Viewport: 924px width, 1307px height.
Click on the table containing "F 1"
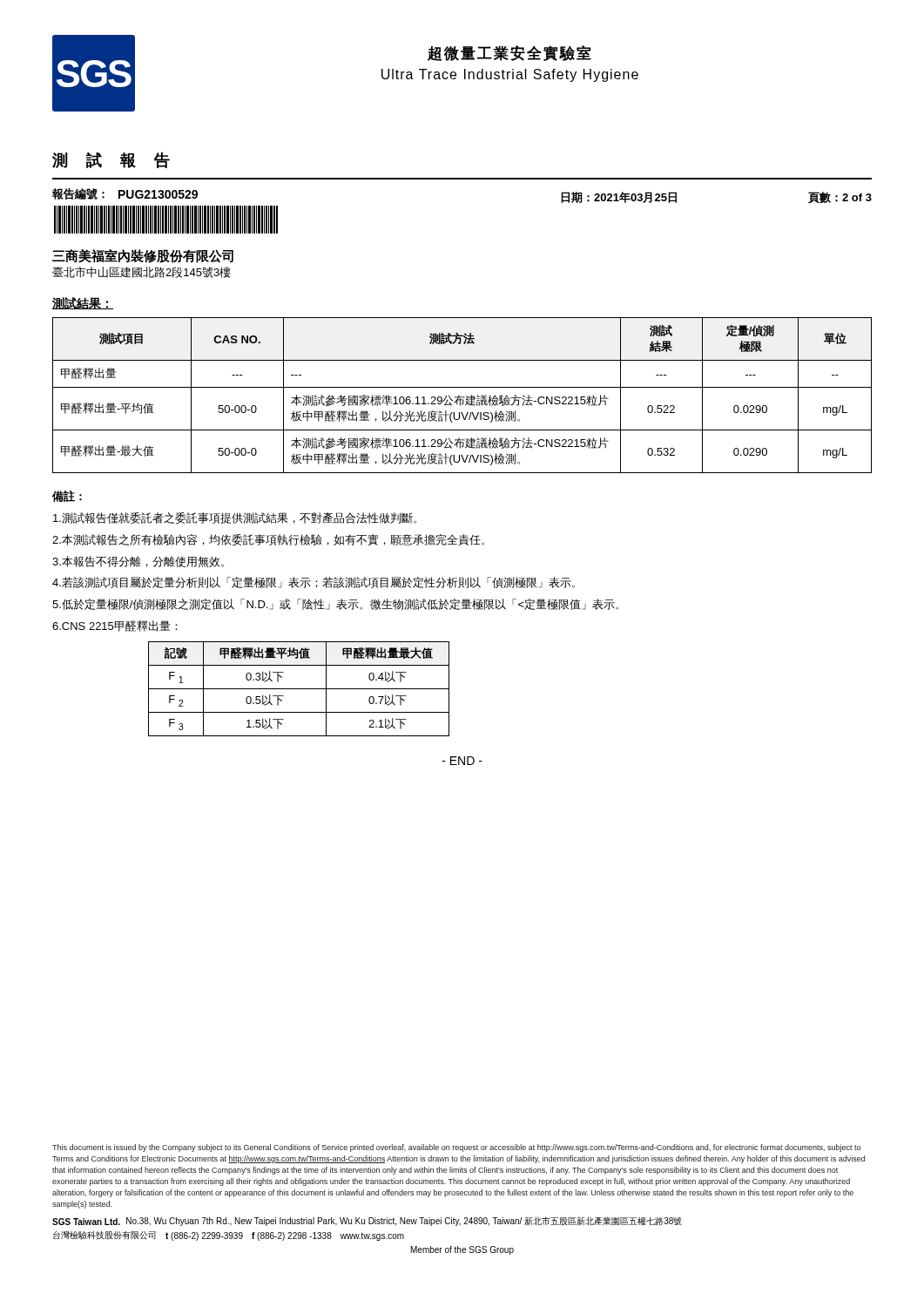point(484,689)
